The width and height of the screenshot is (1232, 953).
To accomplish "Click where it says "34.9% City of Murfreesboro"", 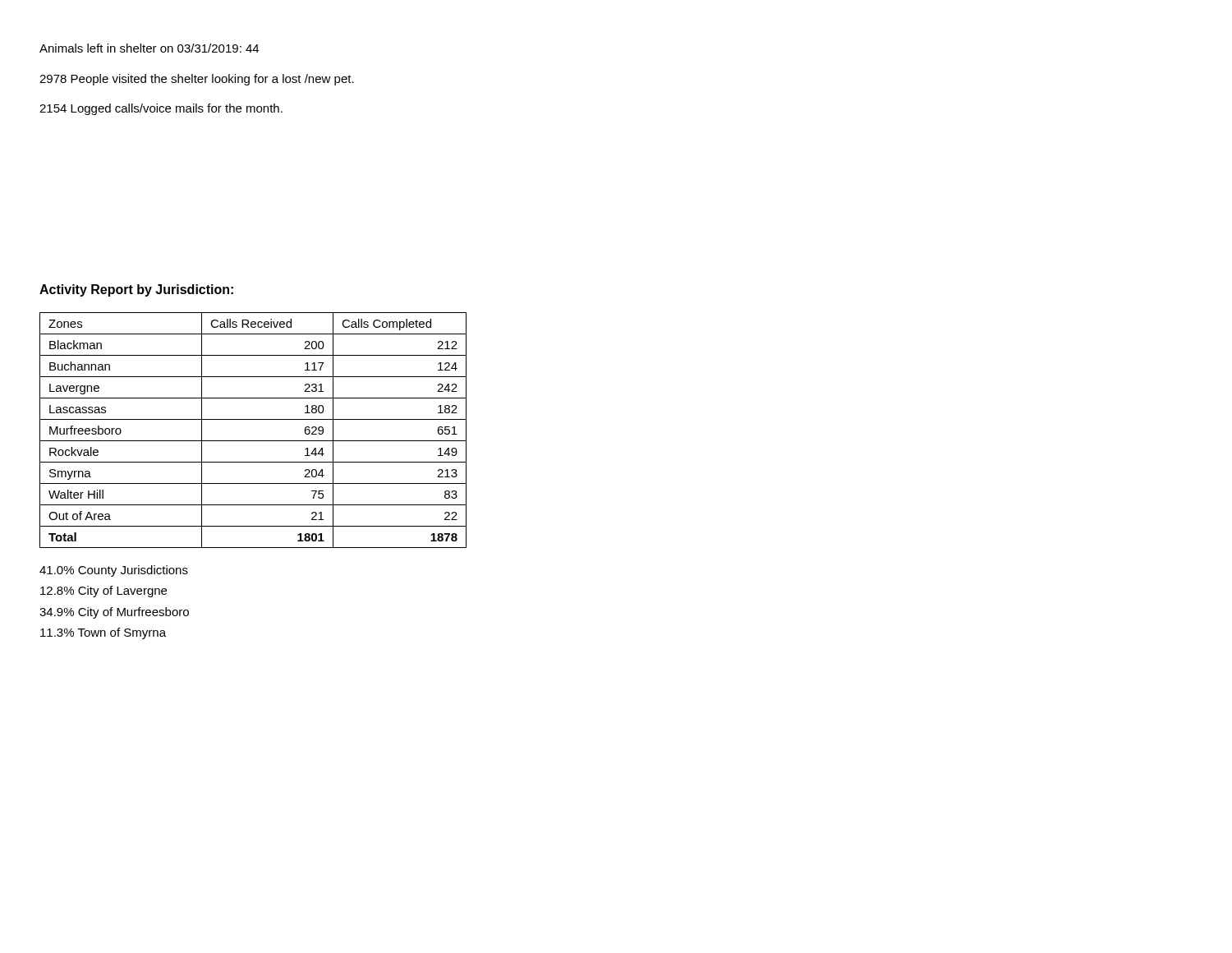I will pos(114,611).
